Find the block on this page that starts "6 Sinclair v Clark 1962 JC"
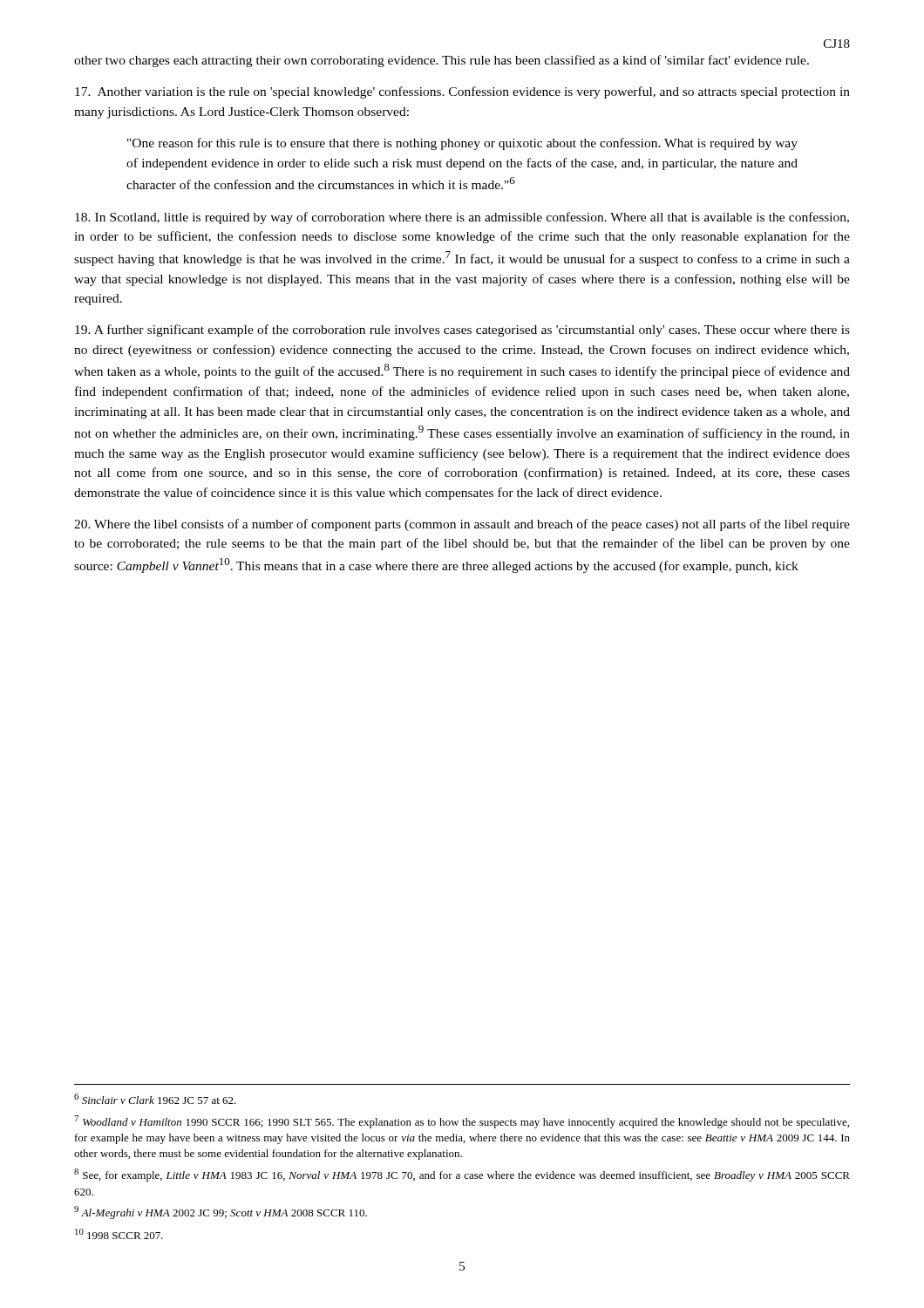The width and height of the screenshot is (924, 1308). 155,1099
